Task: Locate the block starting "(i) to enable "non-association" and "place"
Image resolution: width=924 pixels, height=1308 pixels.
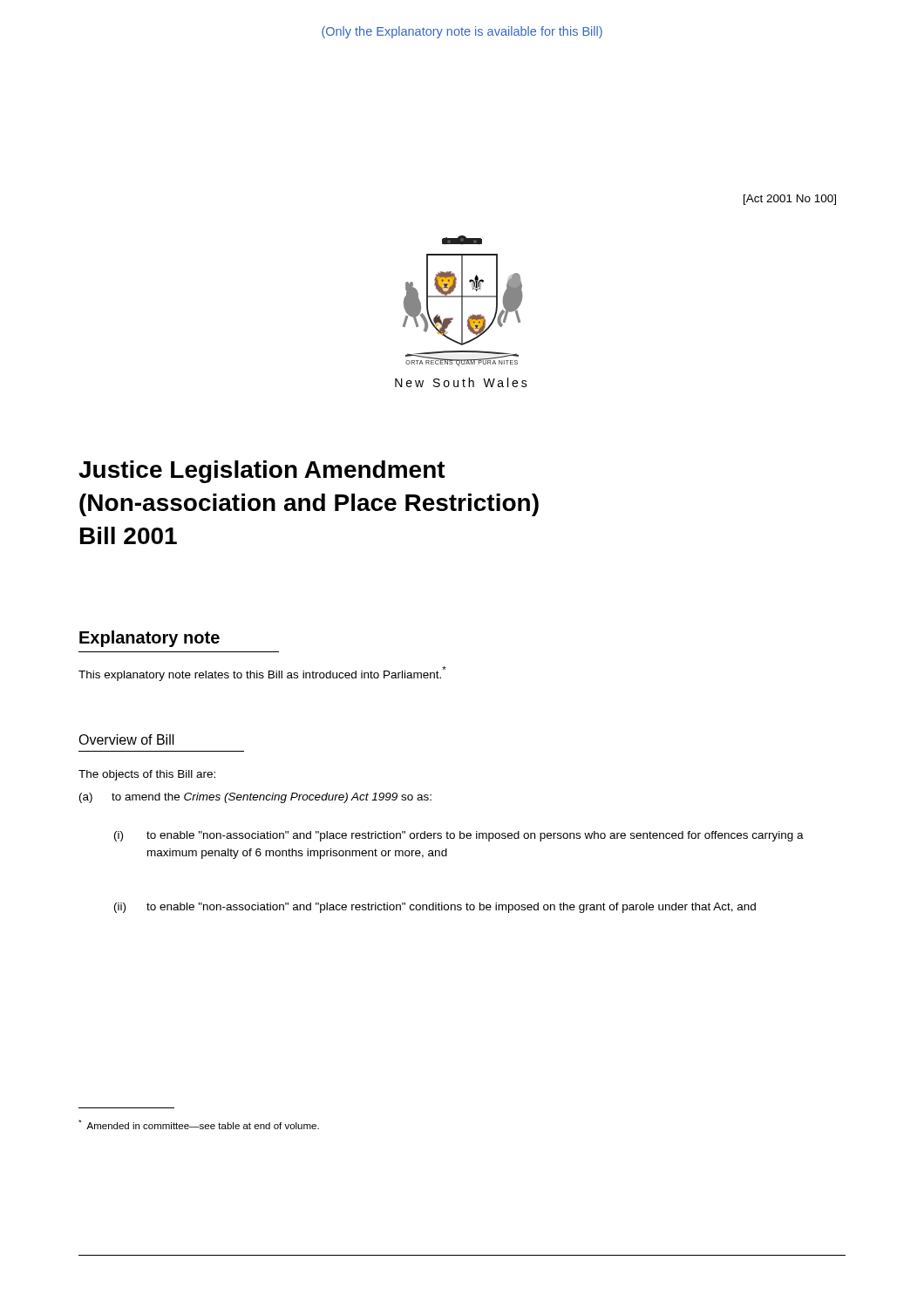Action: coord(479,844)
